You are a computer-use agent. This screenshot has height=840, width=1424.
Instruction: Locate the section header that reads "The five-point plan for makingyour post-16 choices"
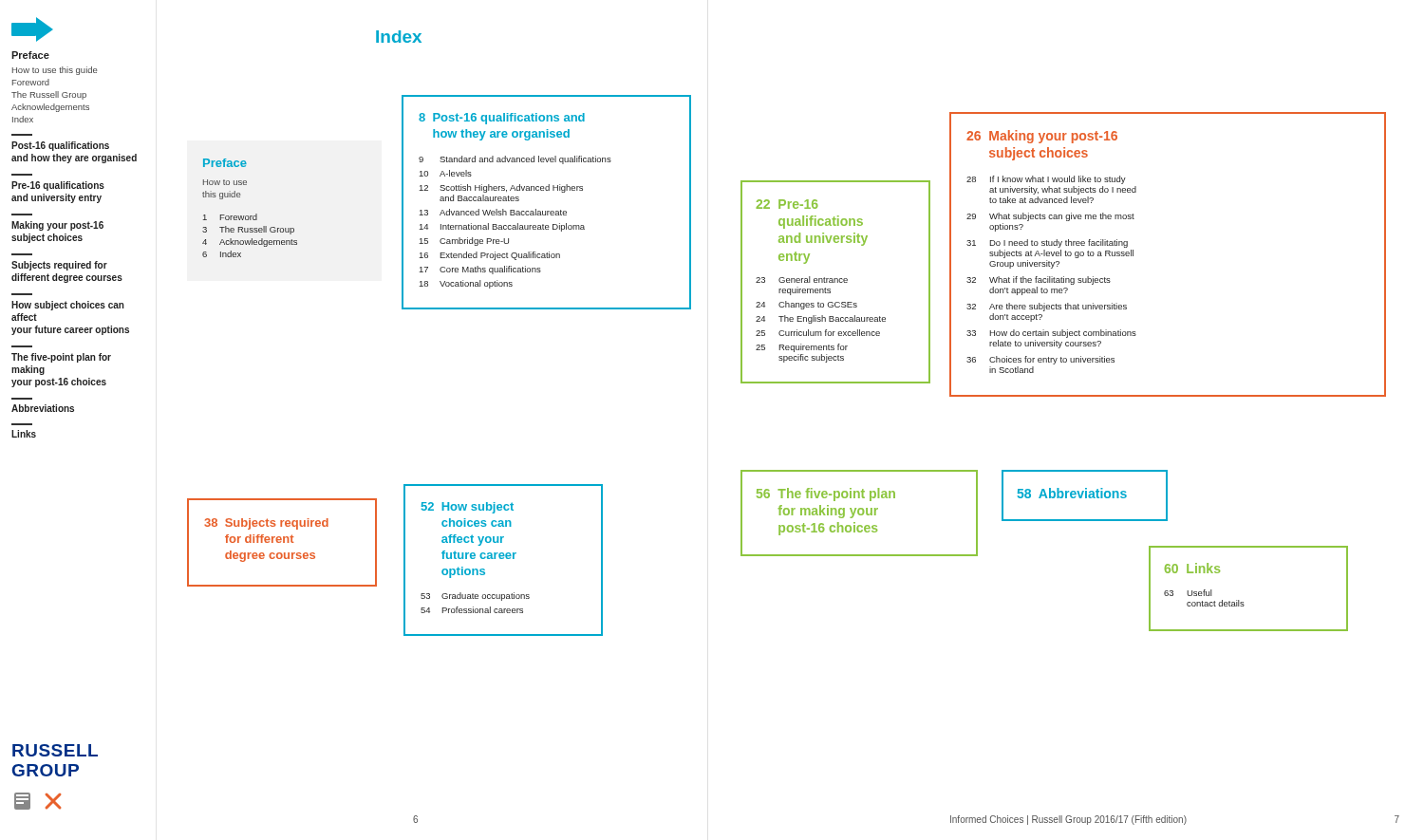(61, 370)
